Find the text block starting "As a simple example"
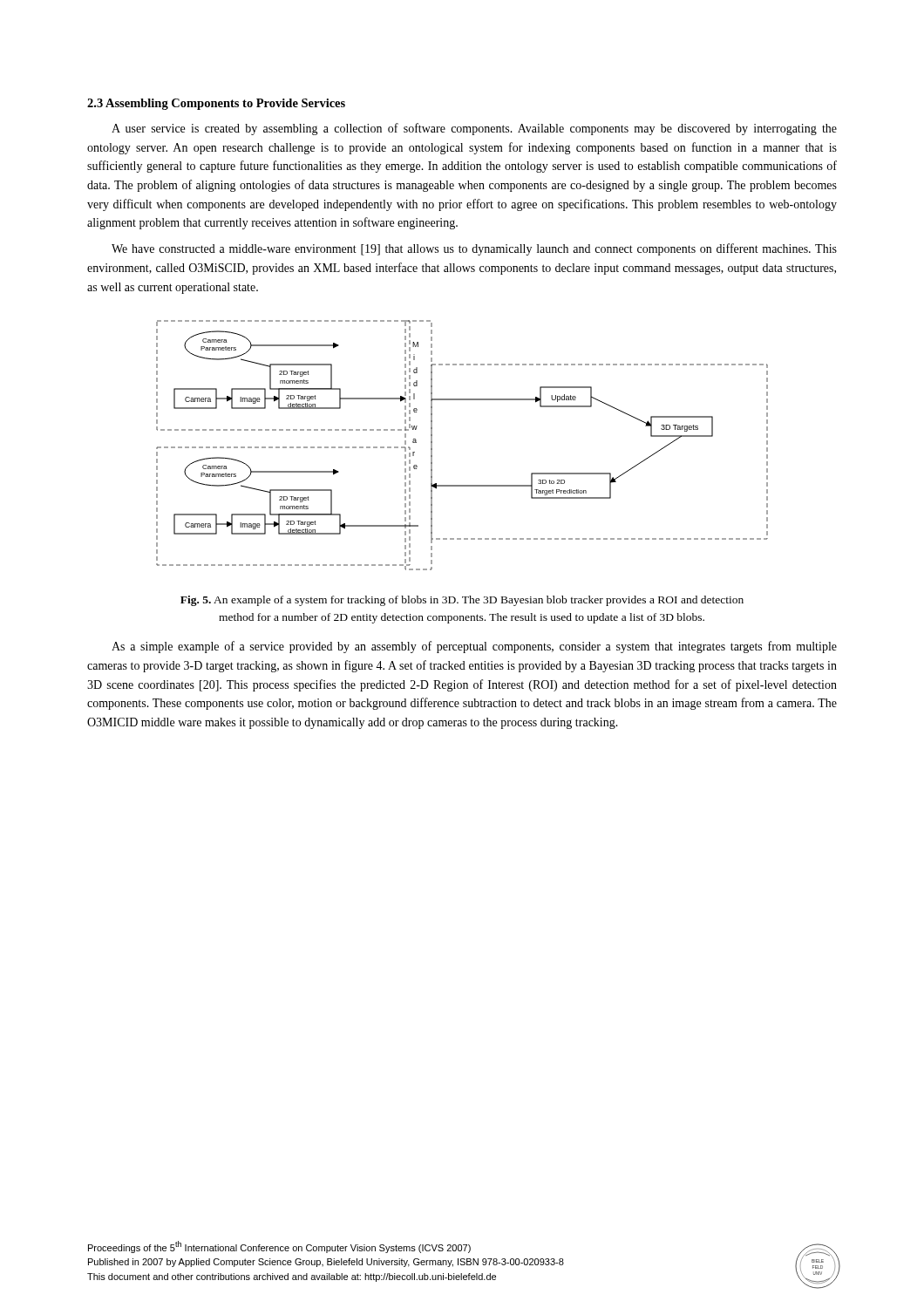The image size is (924, 1308). (x=462, y=685)
